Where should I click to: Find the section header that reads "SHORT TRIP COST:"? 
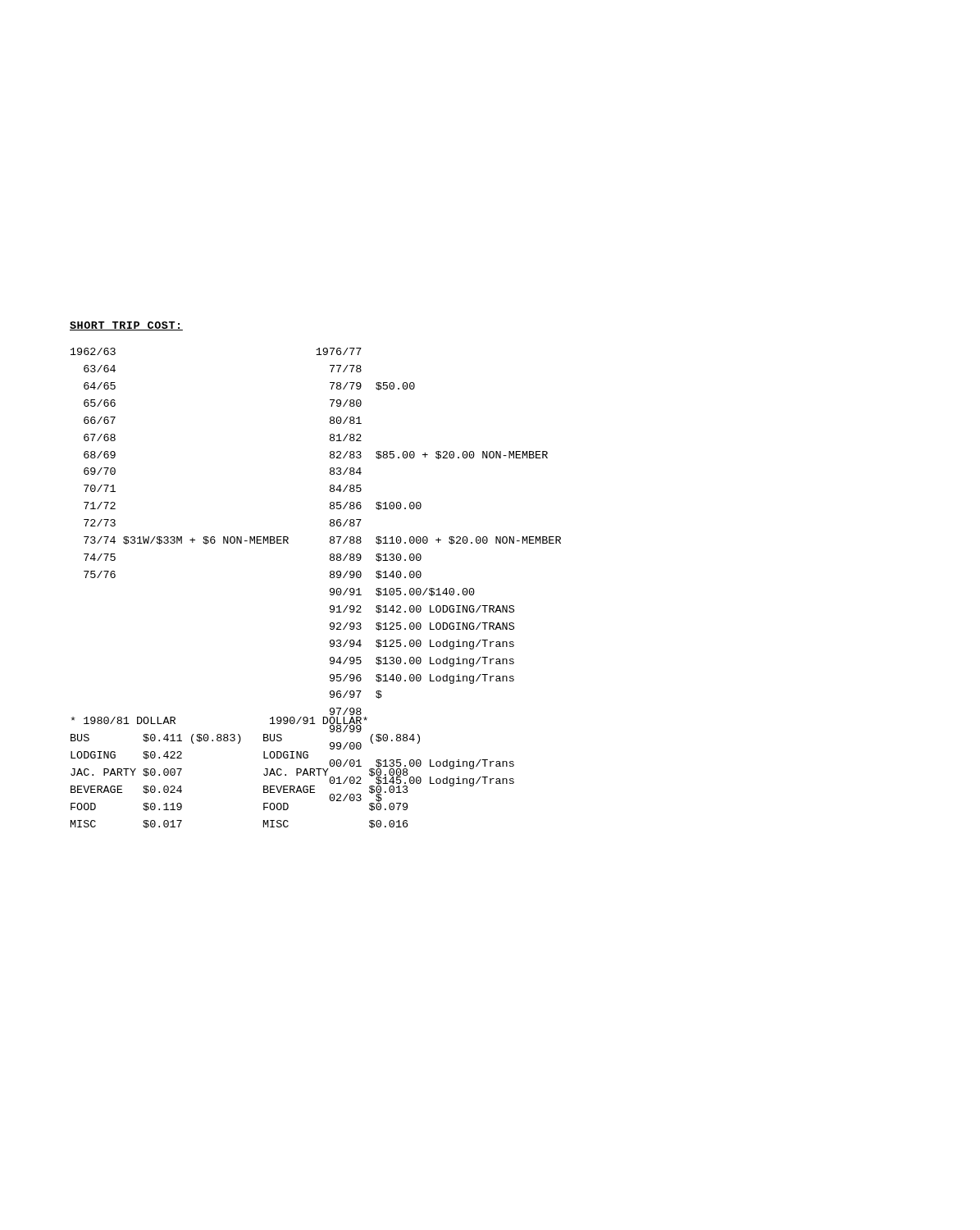click(126, 326)
